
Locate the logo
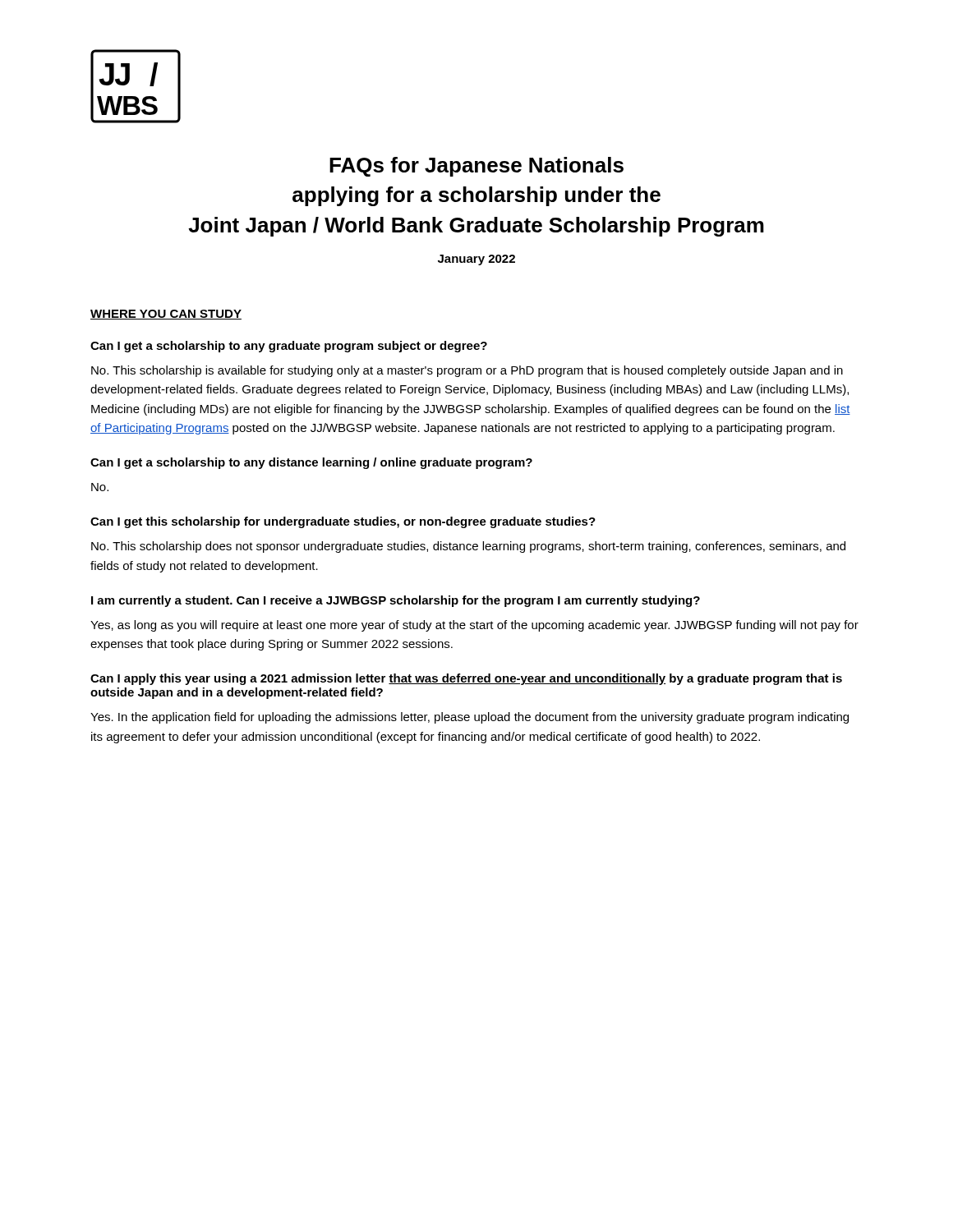pyautogui.click(x=476, y=87)
